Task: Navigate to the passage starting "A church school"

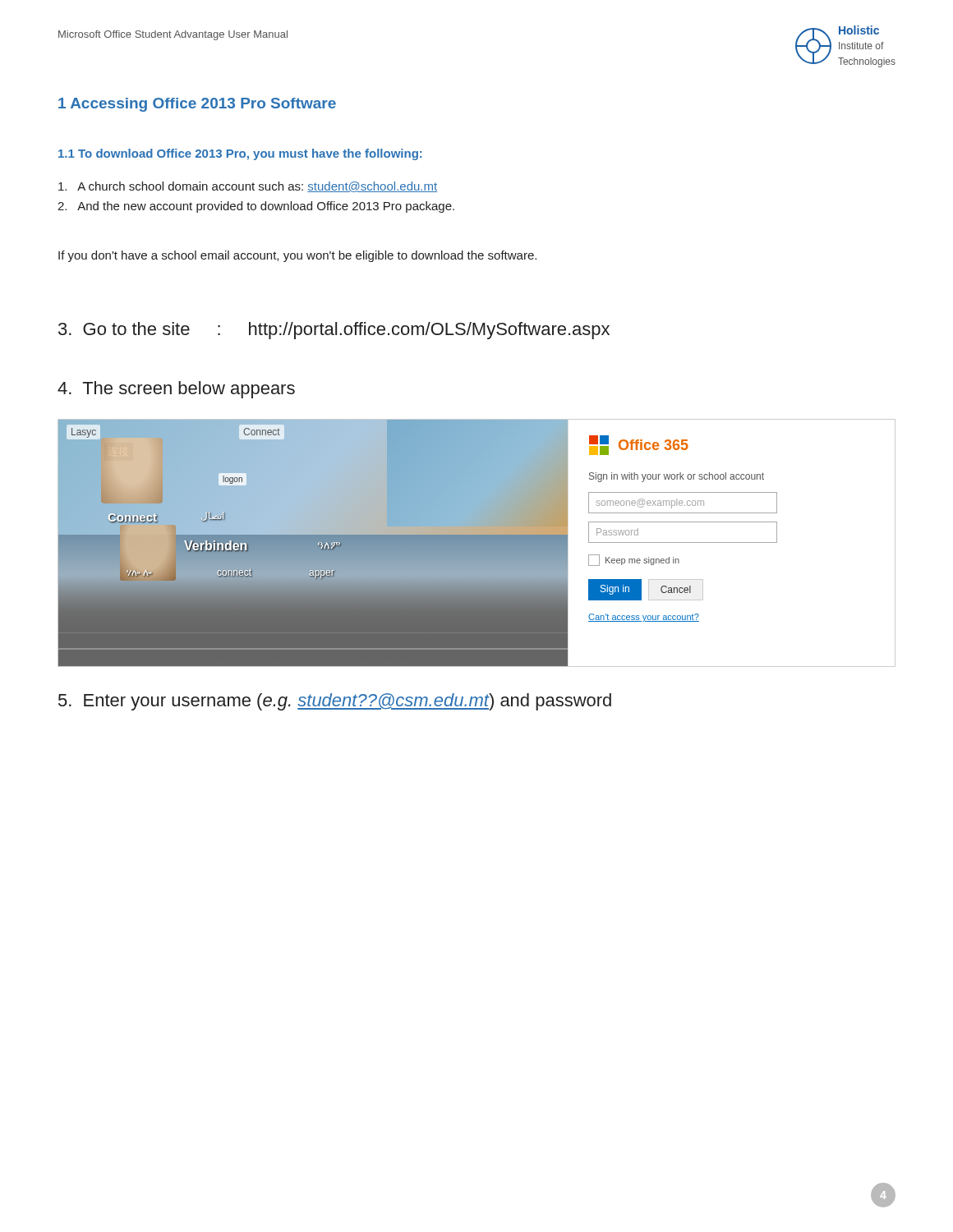Action: (x=247, y=186)
